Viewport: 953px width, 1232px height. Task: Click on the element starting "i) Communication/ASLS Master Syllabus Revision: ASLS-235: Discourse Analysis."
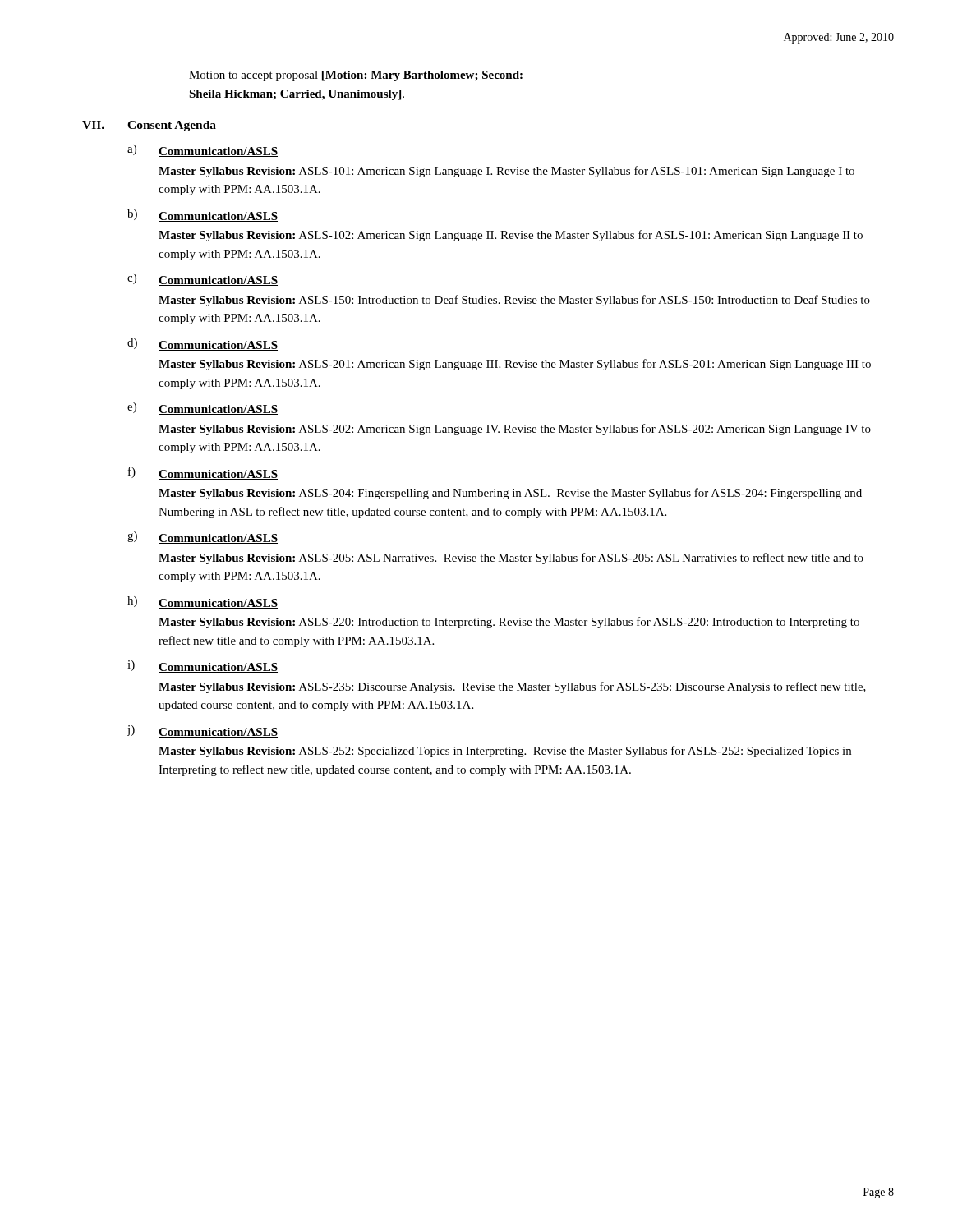[511, 686]
